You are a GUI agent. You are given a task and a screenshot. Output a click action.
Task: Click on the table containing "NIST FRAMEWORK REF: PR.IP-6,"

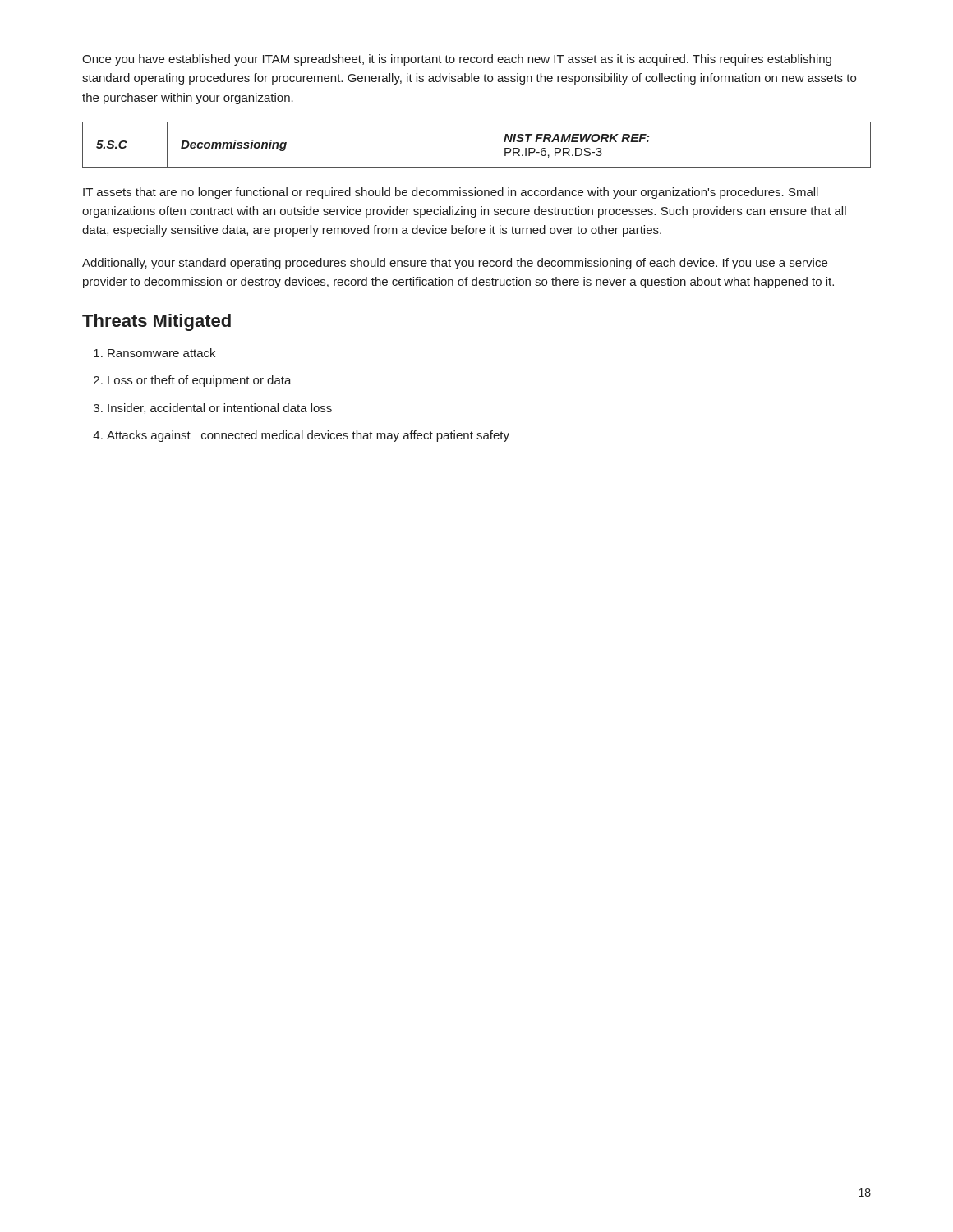click(x=476, y=144)
